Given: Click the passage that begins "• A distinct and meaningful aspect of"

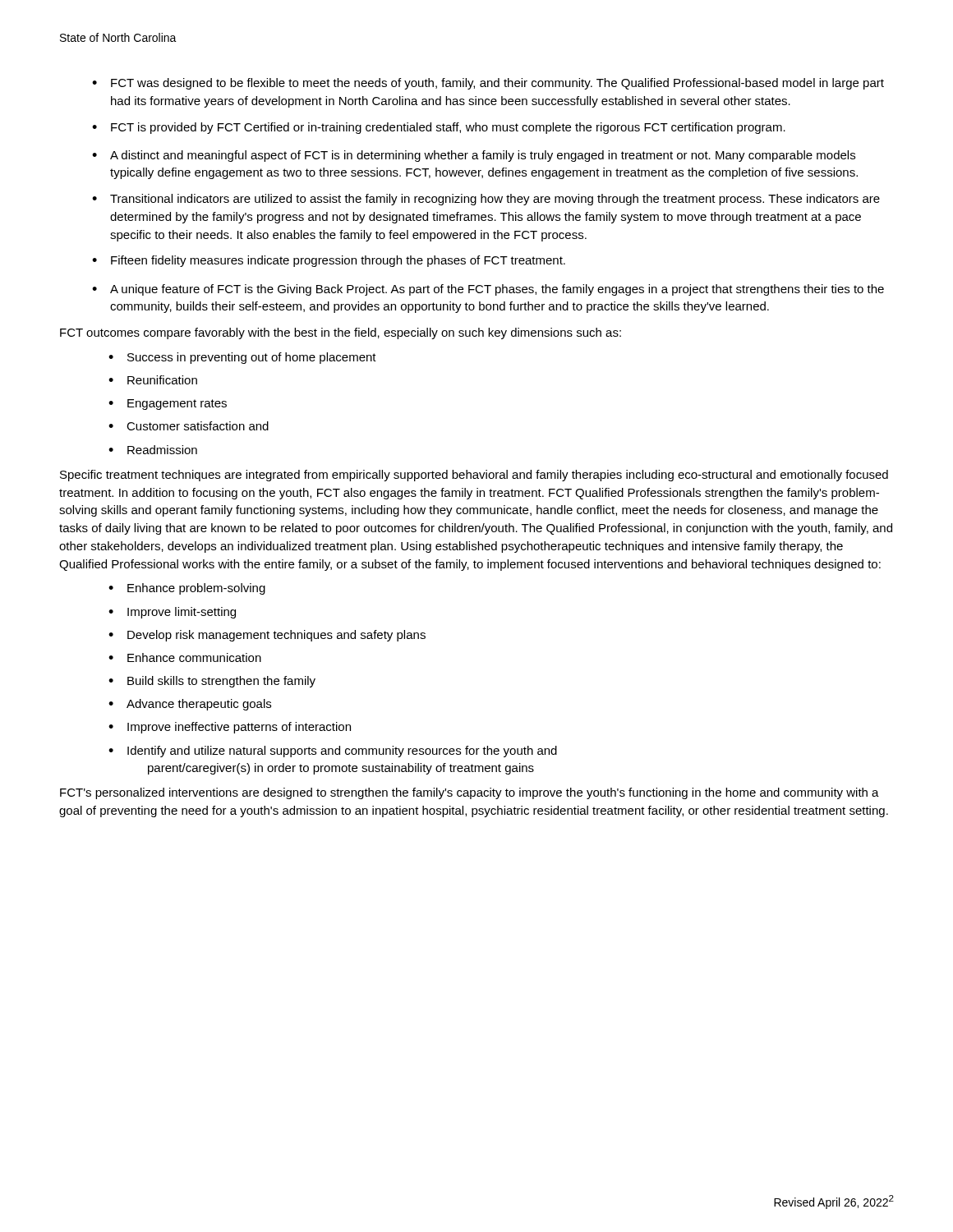Looking at the screenshot, I should (x=493, y=164).
